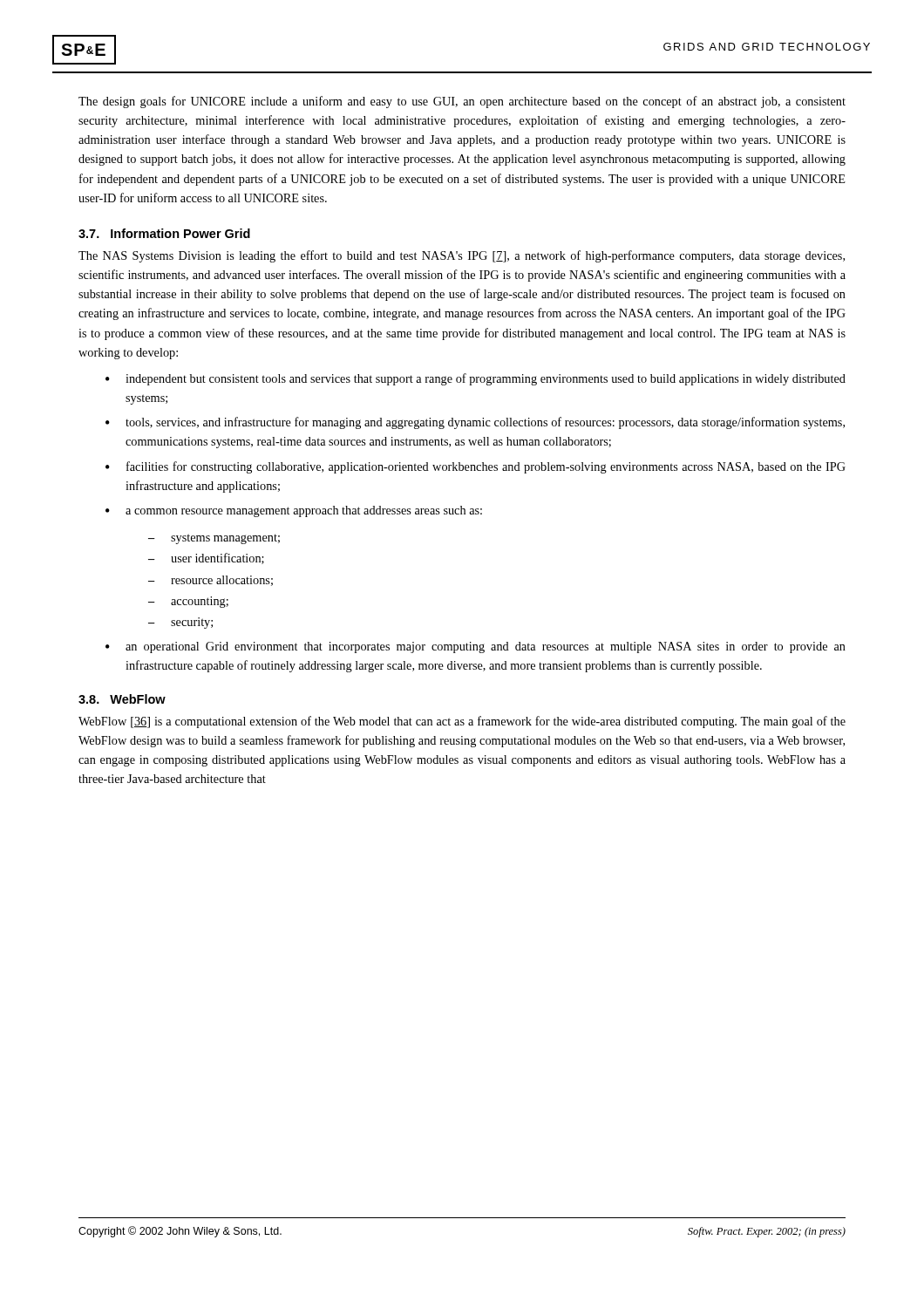Where is the section header that starts "3.7. Information Power"?
This screenshot has width=924, height=1308.
coord(164,234)
